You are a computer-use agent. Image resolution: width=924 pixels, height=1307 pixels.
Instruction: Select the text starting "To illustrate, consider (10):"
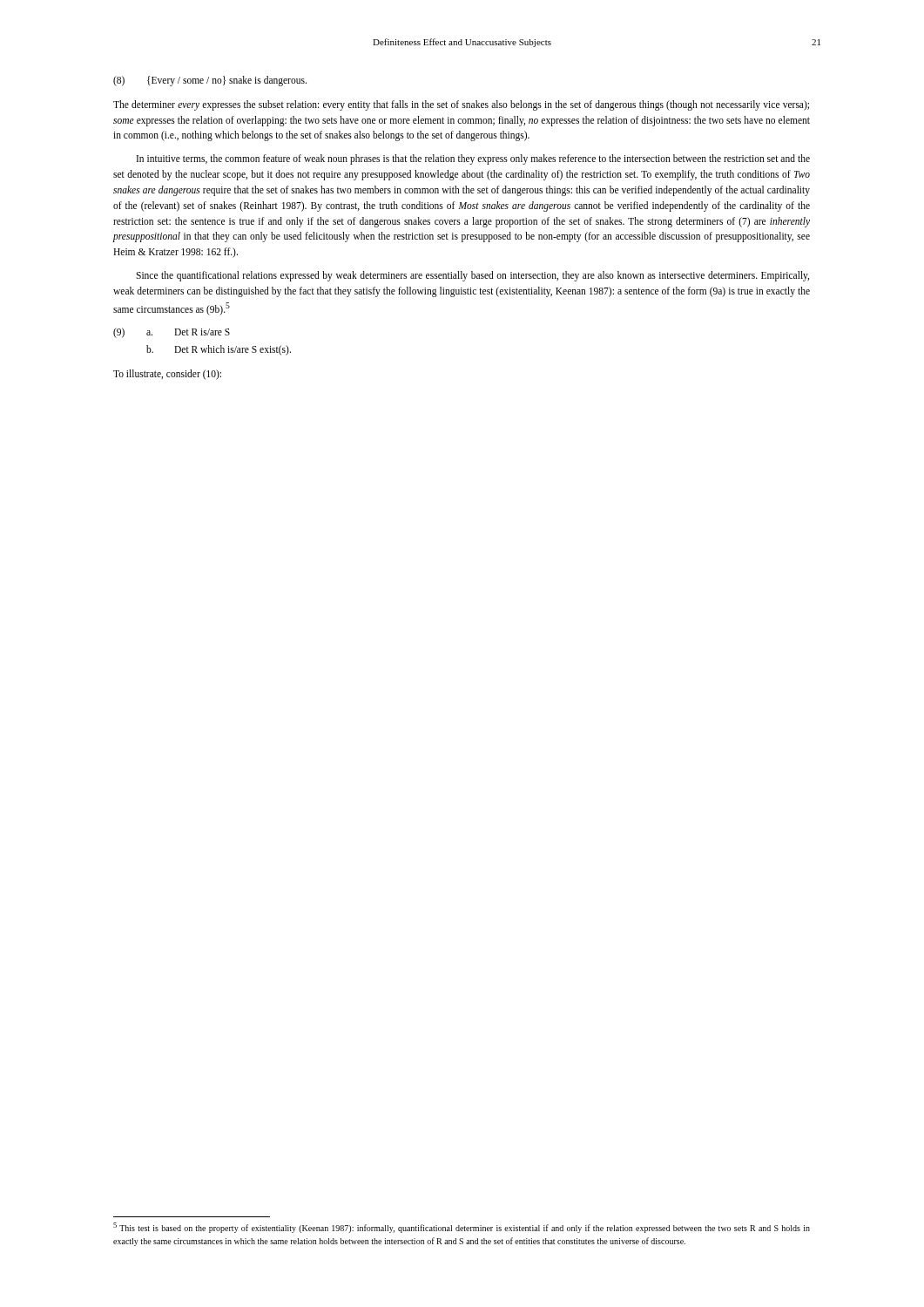click(167, 375)
